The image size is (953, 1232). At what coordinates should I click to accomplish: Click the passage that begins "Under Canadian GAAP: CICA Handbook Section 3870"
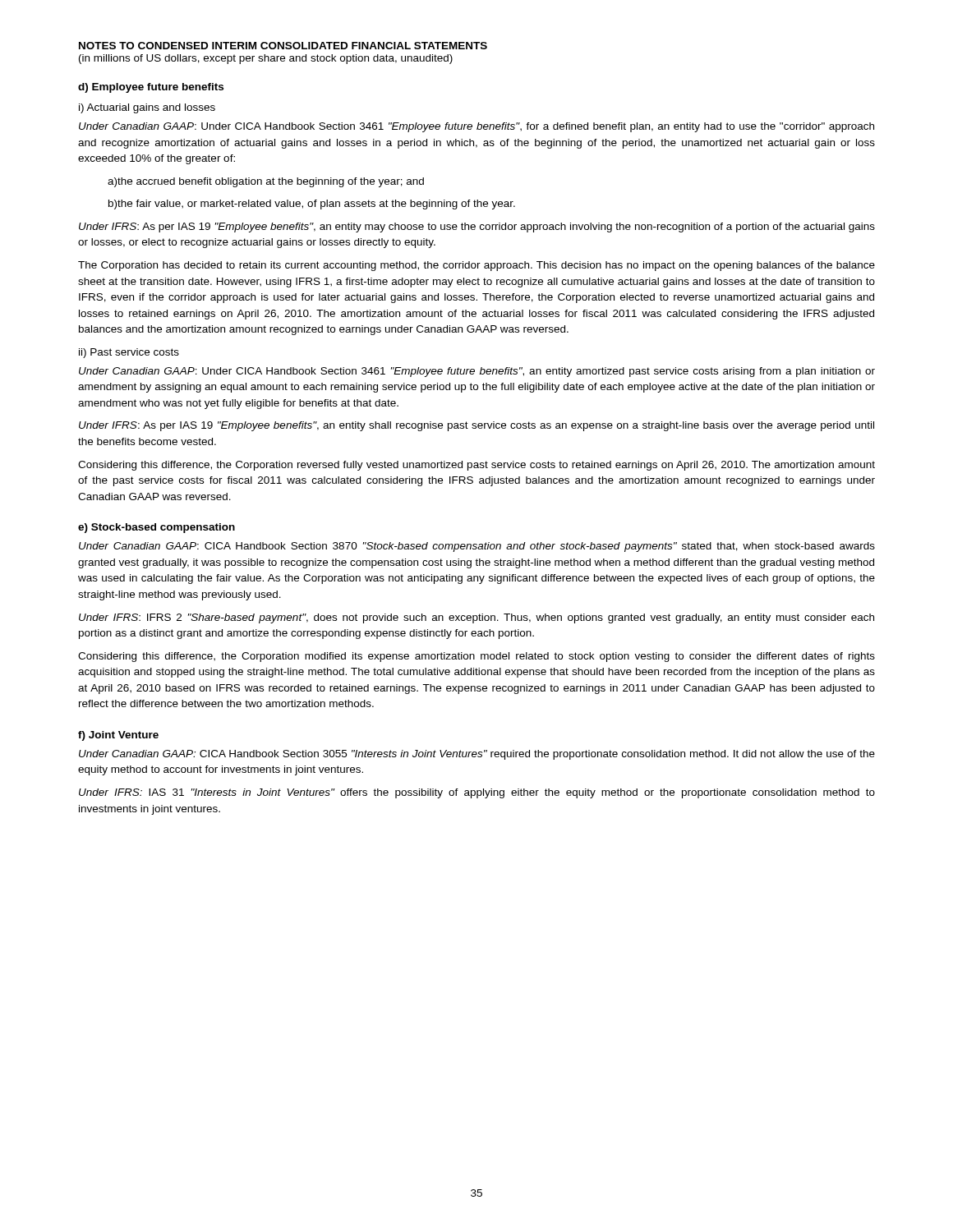coord(476,570)
